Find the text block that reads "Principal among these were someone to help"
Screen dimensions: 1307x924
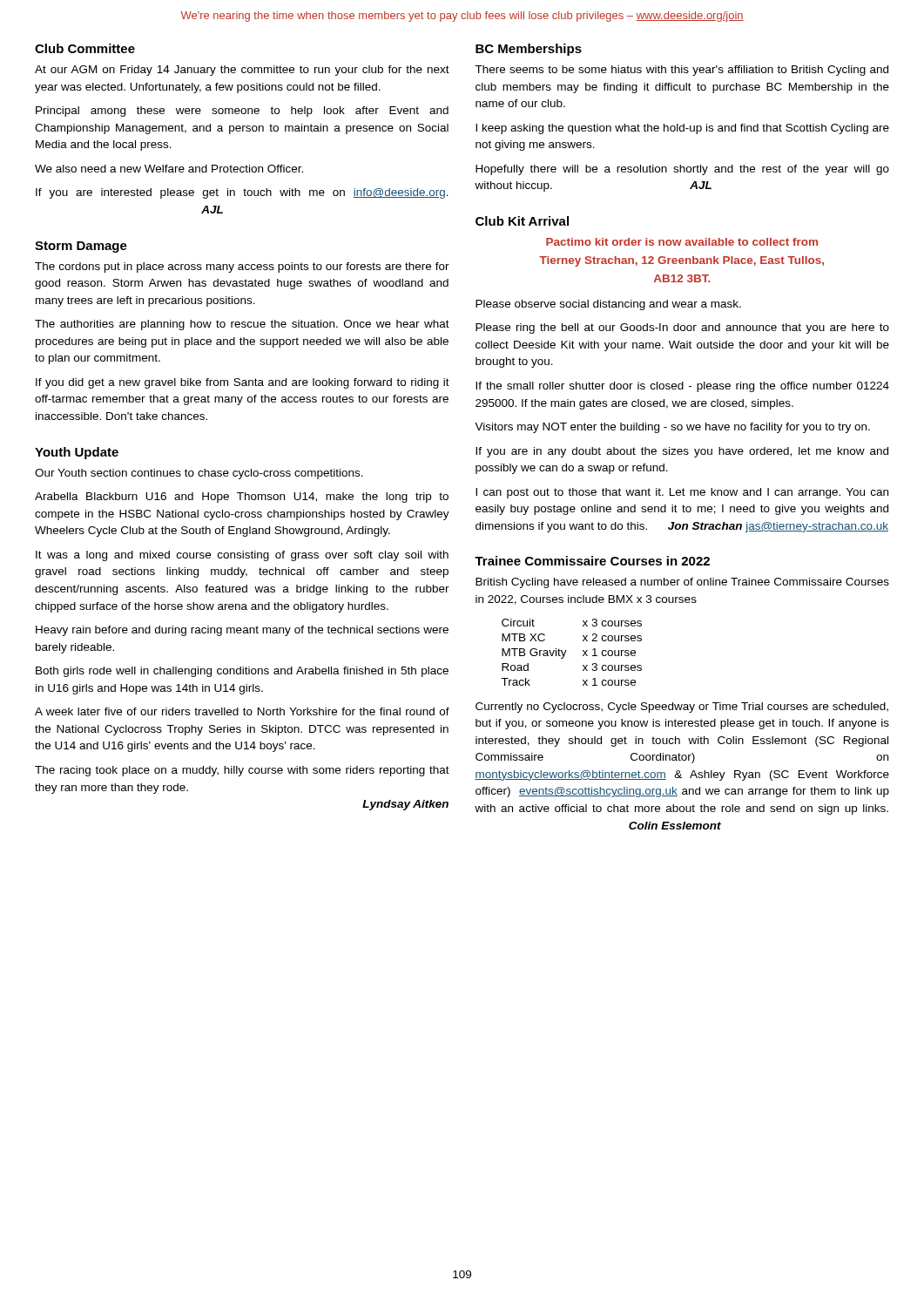click(x=242, y=127)
